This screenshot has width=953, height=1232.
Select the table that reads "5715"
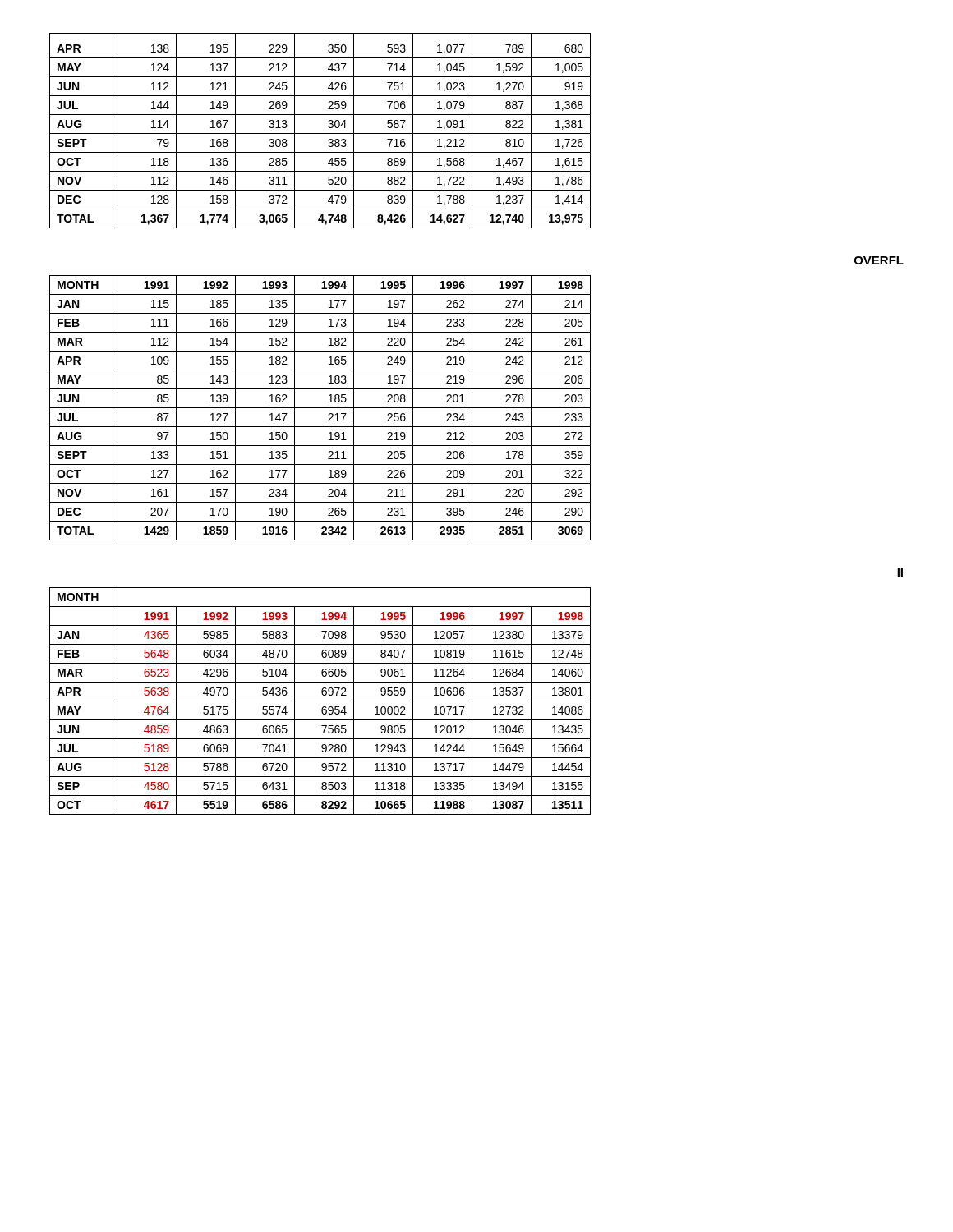click(x=476, y=701)
